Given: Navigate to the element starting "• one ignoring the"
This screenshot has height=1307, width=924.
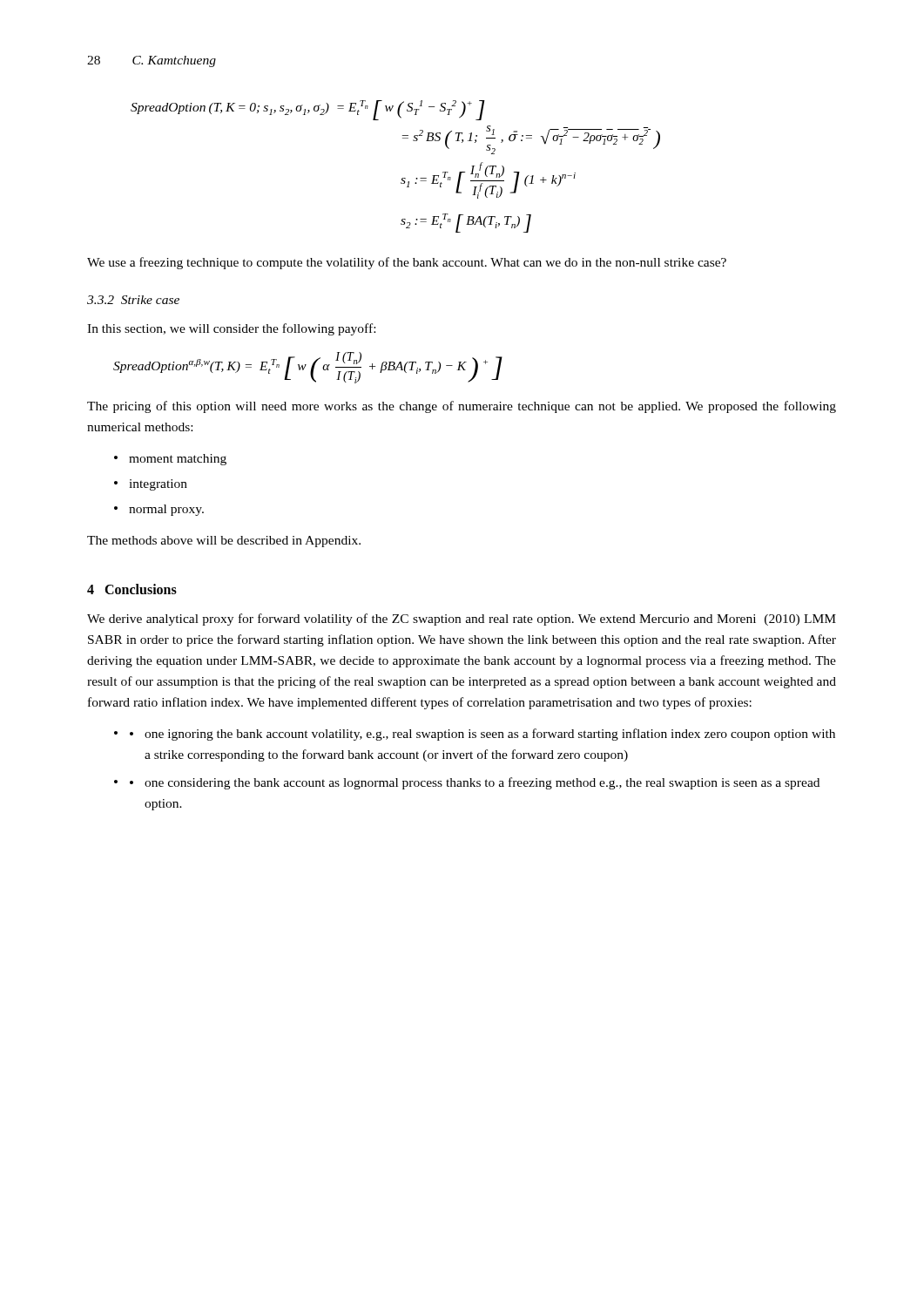Looking at the screenshot, I should click(482, 744).
